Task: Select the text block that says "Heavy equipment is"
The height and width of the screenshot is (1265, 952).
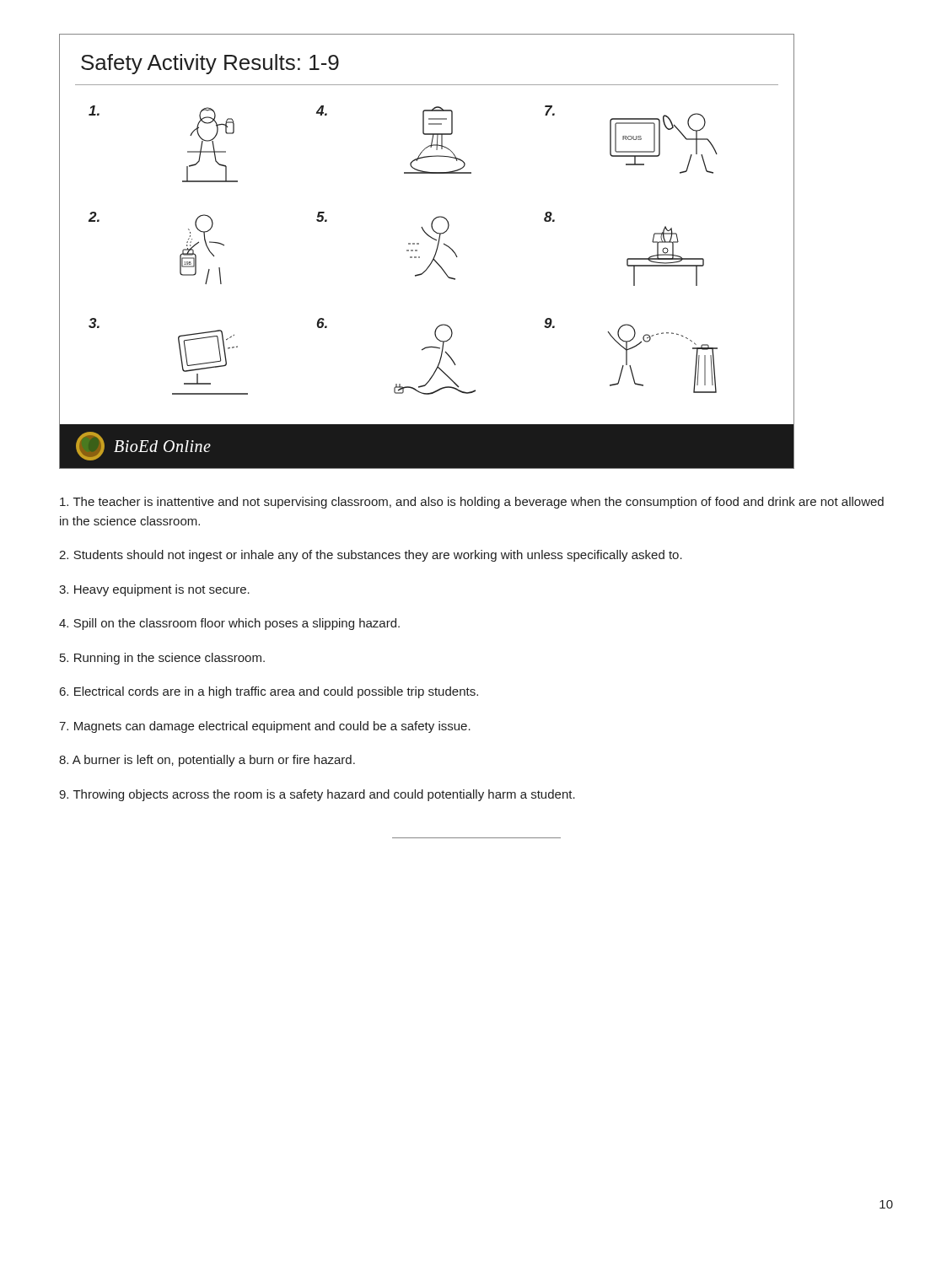Action: 155,589
